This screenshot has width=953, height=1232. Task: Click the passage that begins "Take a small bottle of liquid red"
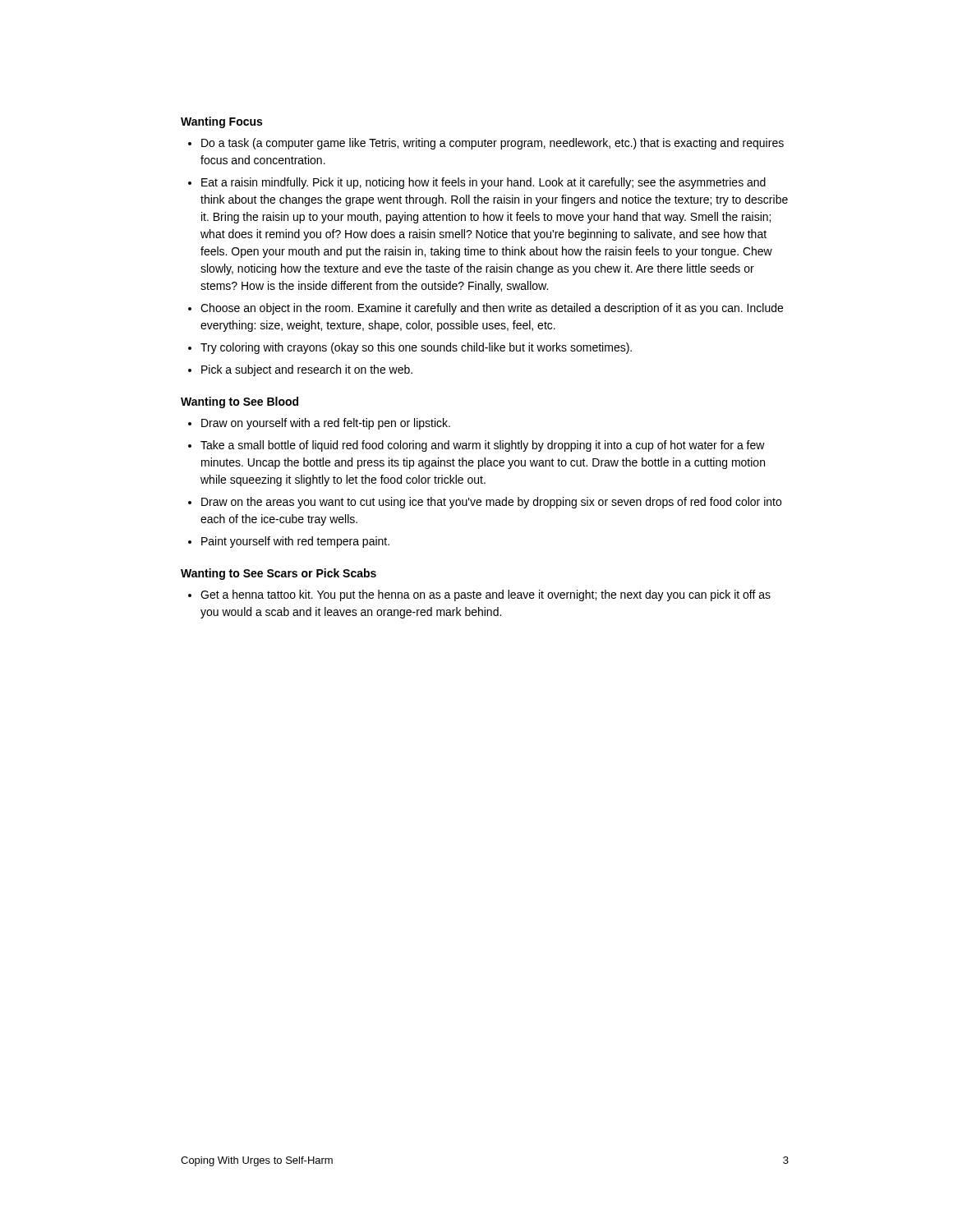pos(483,462)
